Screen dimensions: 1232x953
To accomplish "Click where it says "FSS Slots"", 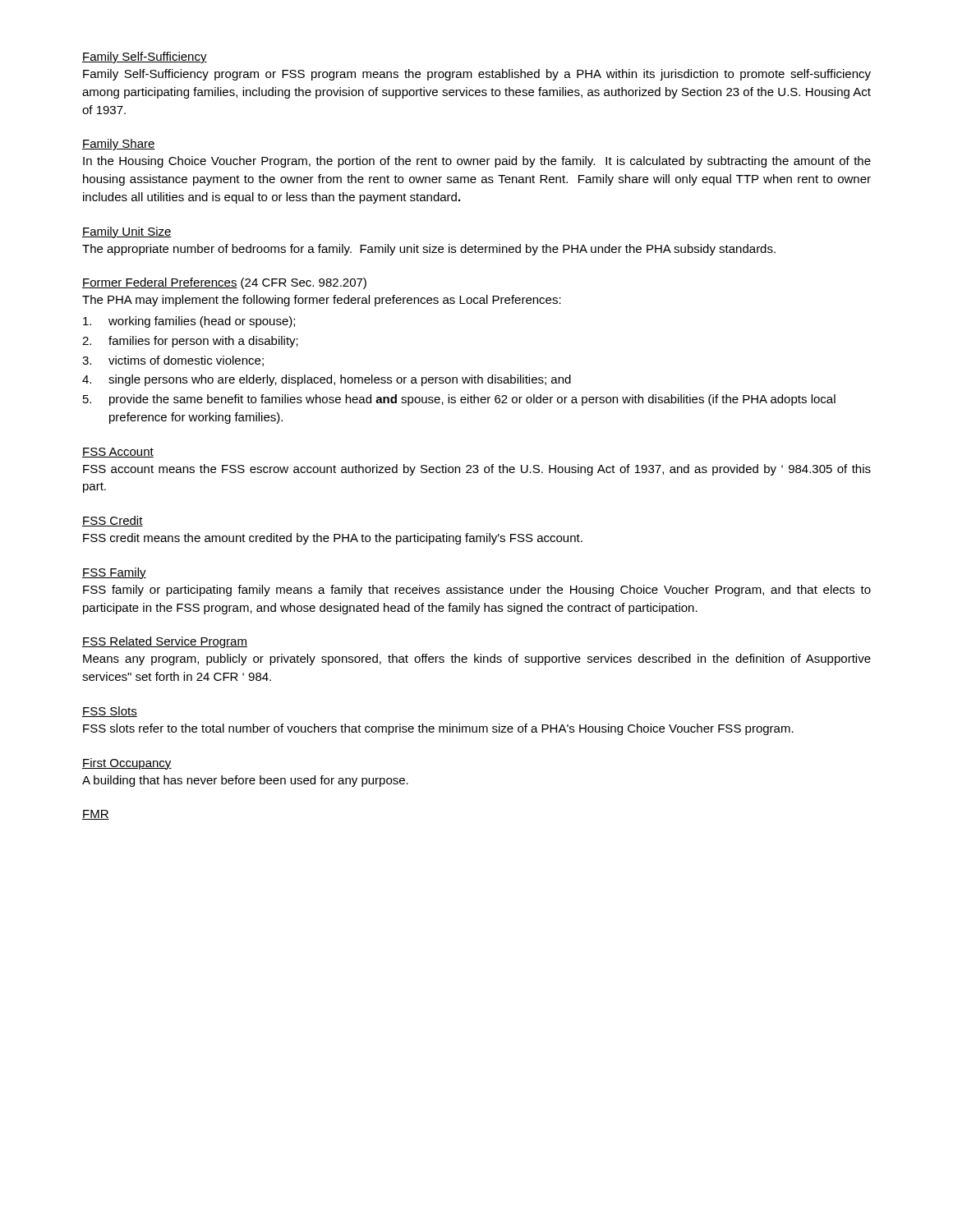I will coord(110,711).
